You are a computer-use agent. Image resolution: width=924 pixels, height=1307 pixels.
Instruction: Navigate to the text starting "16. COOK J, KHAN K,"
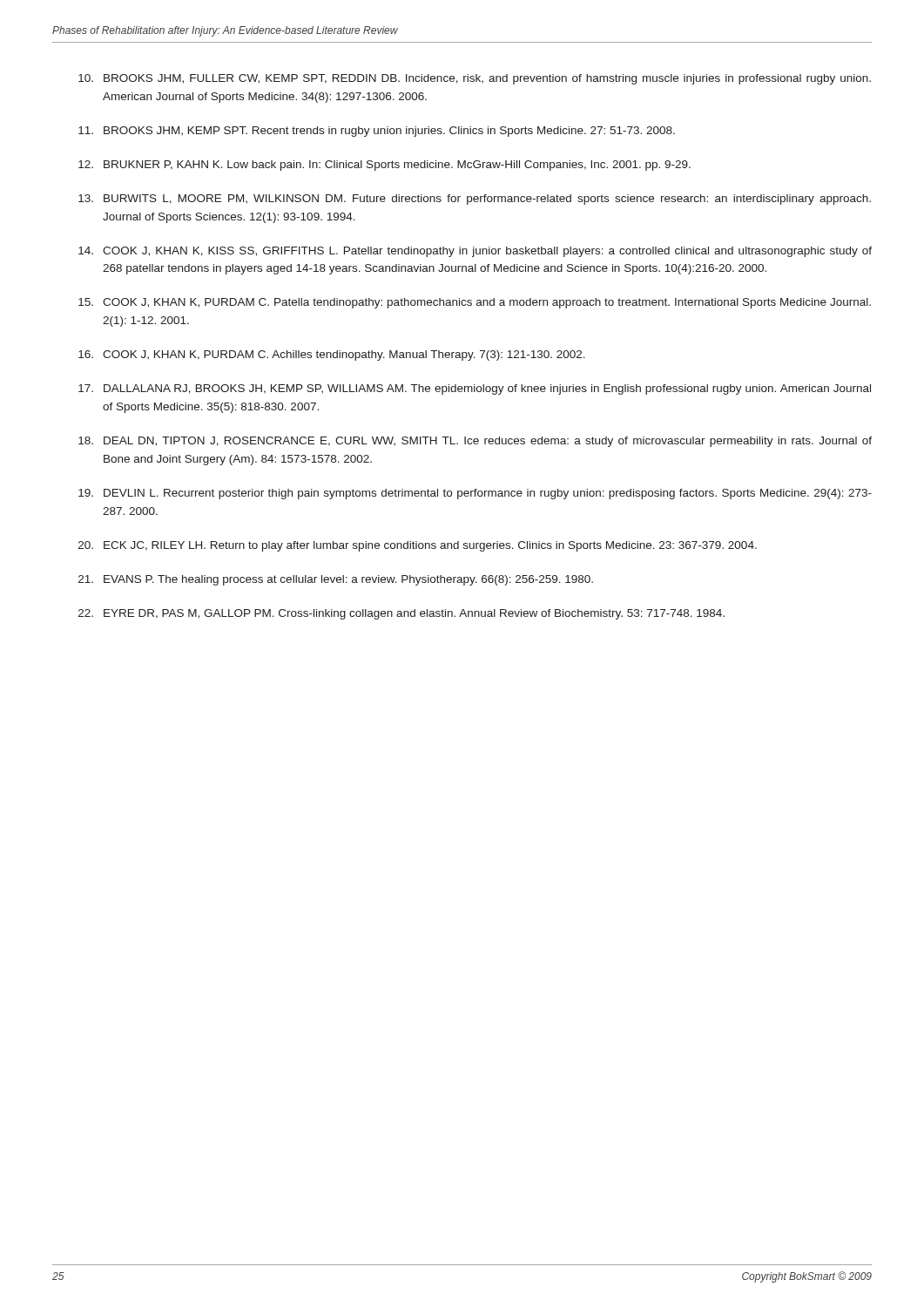(x=462, y=355)
